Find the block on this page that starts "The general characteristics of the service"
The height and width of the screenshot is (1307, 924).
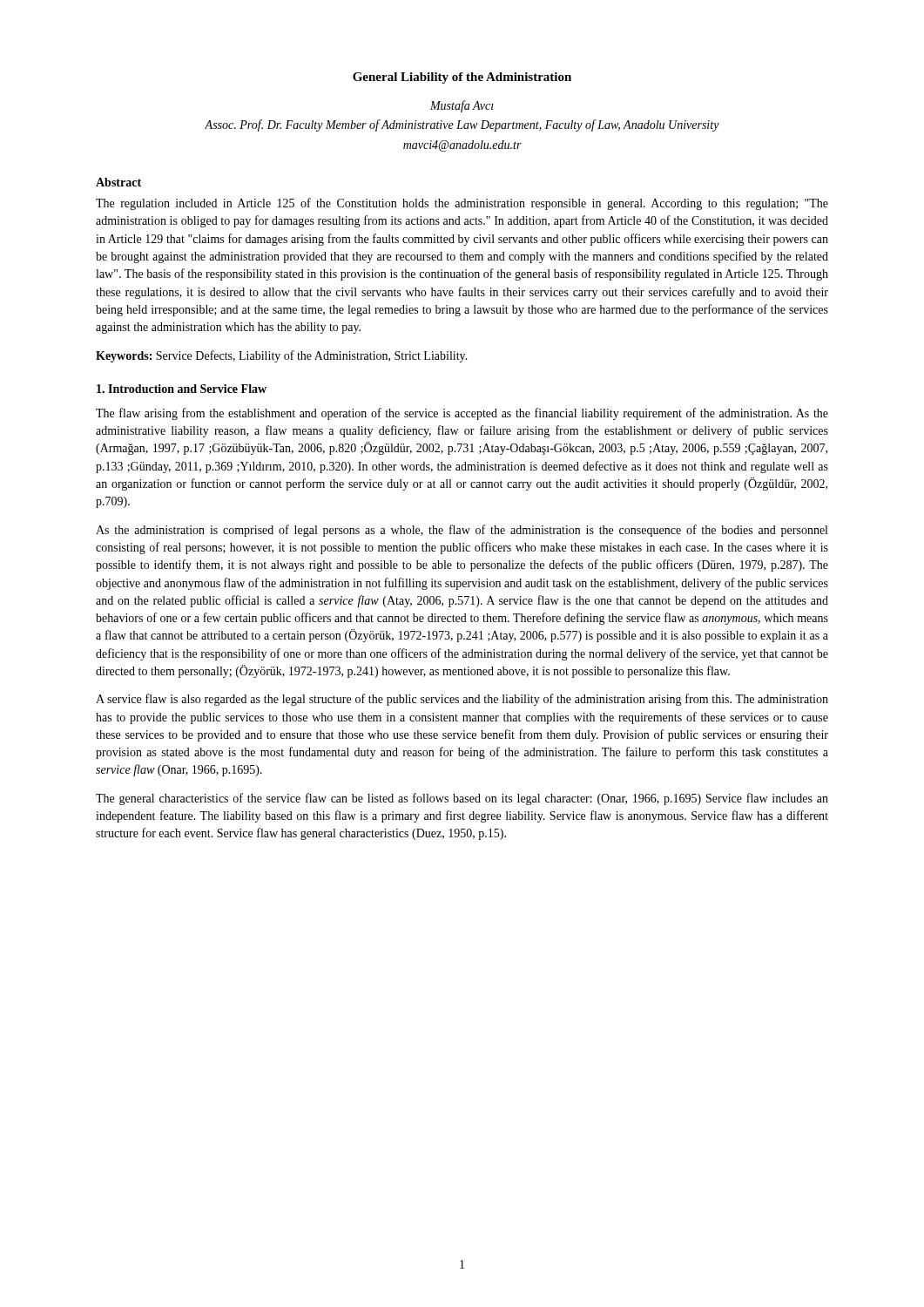coord(462,817)
